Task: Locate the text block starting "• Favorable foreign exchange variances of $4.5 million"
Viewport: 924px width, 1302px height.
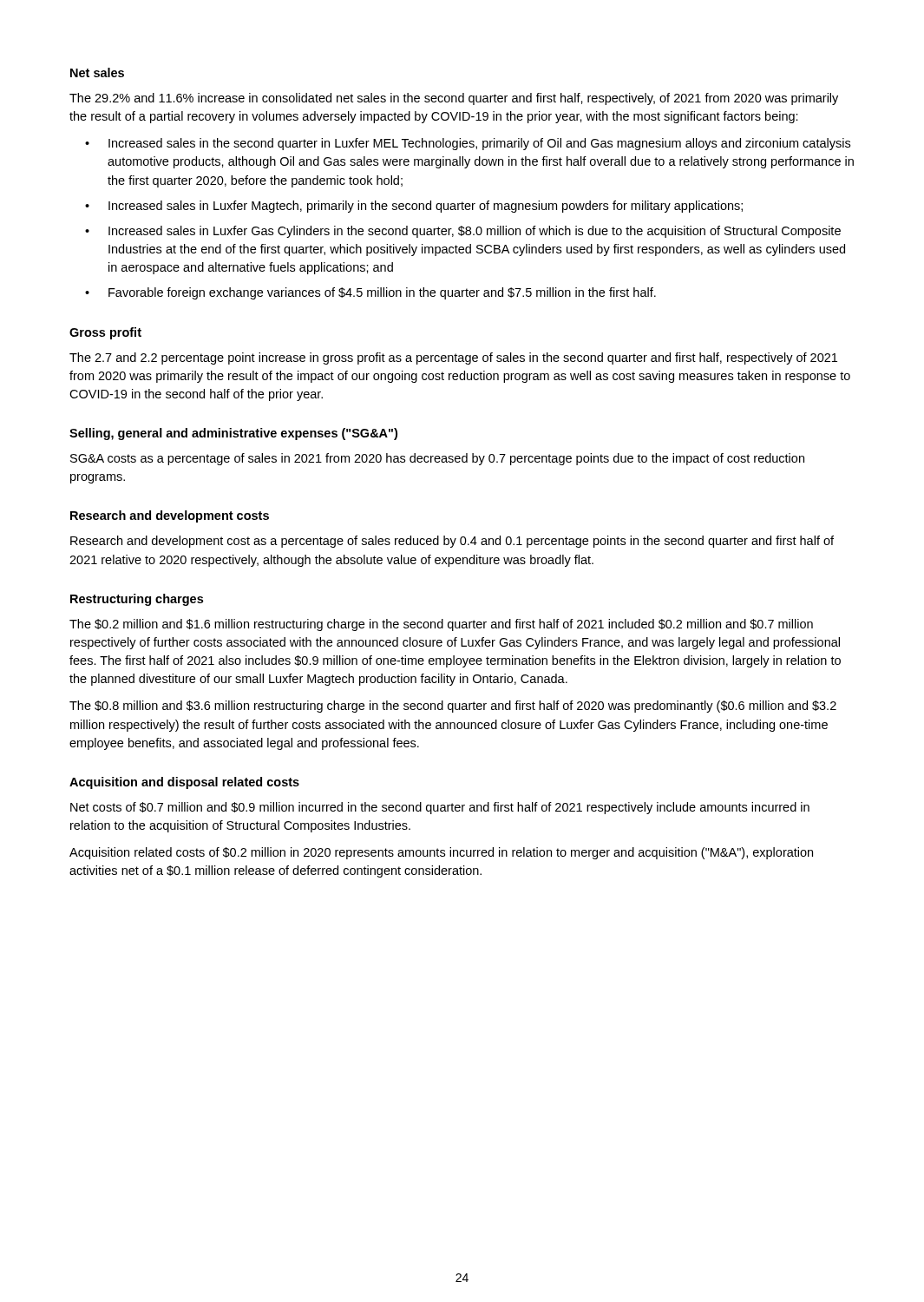Action: tap(470, 293)
